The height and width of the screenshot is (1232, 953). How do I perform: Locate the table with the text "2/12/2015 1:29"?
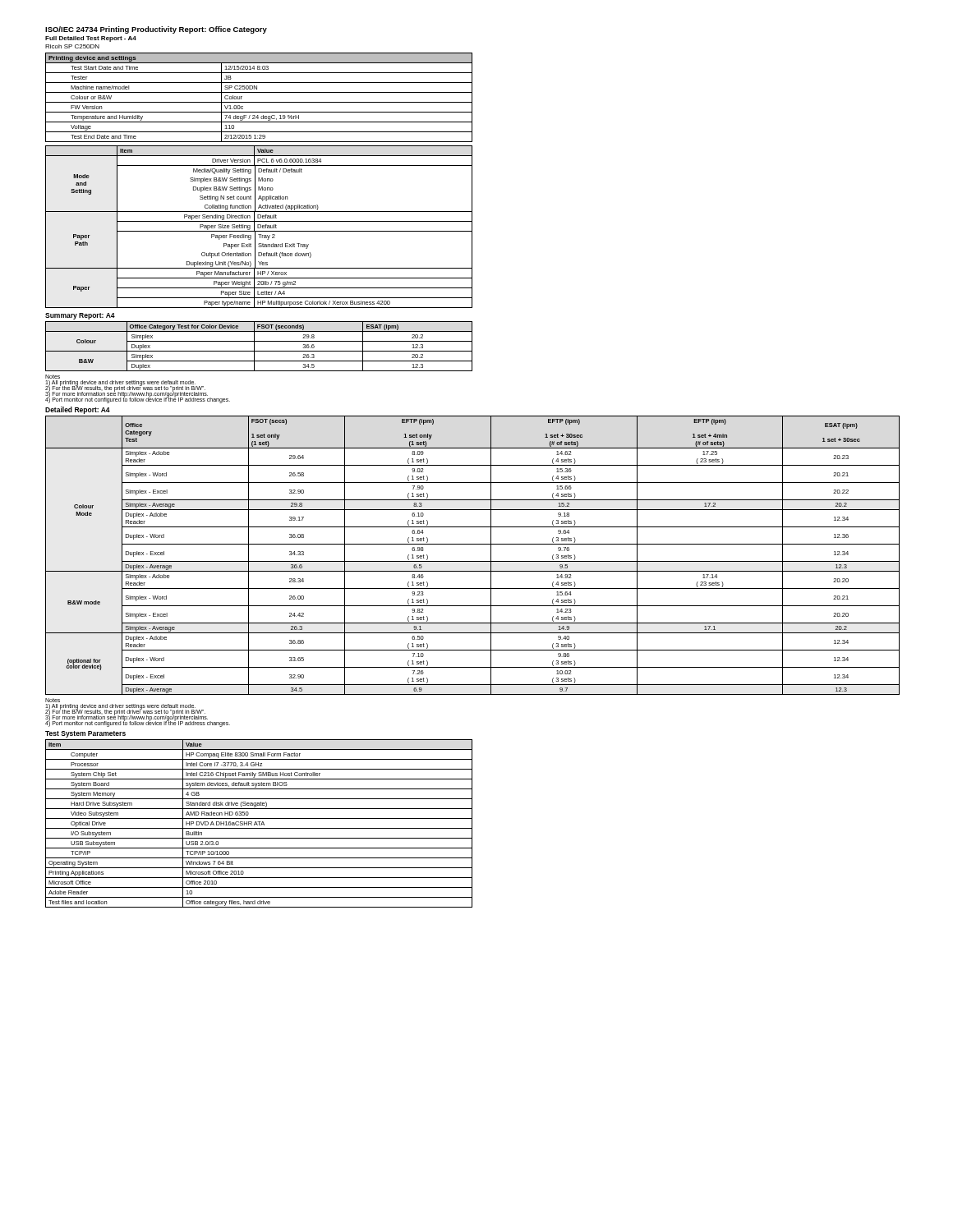(476, 97)
